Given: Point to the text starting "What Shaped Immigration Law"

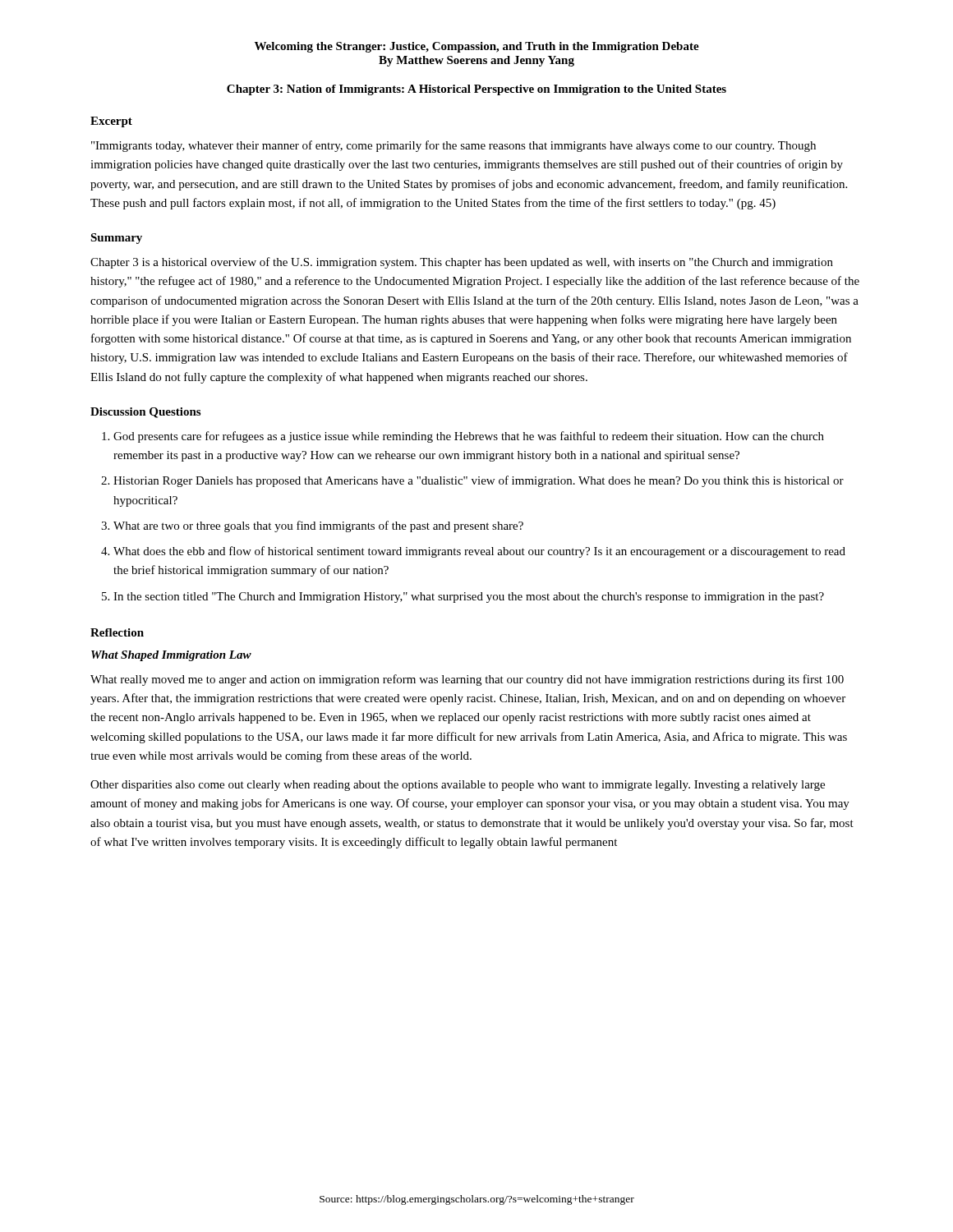Looking at the screenshot, I should coord(171,654).
